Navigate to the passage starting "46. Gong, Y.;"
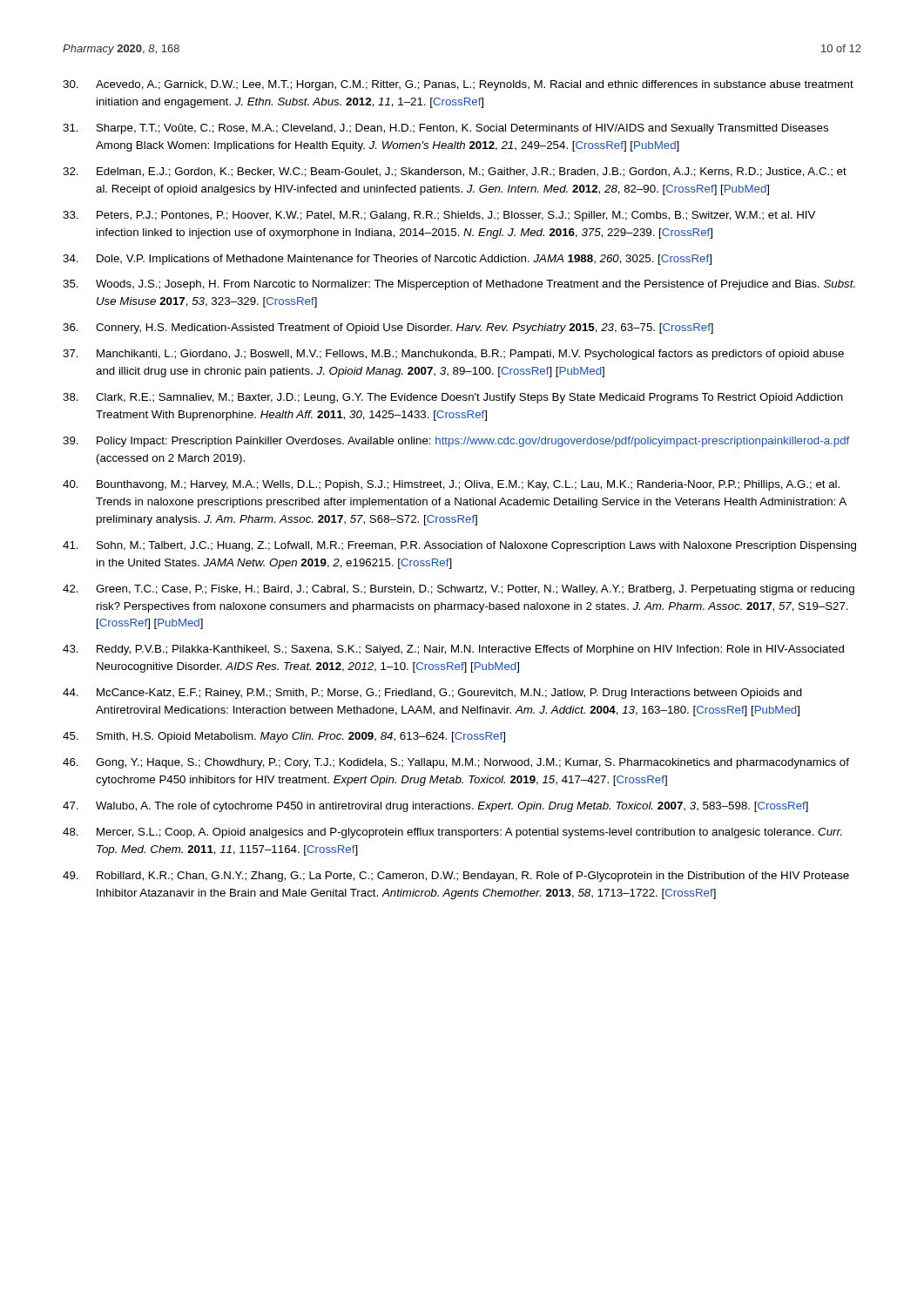 click(x=462, y=771)
